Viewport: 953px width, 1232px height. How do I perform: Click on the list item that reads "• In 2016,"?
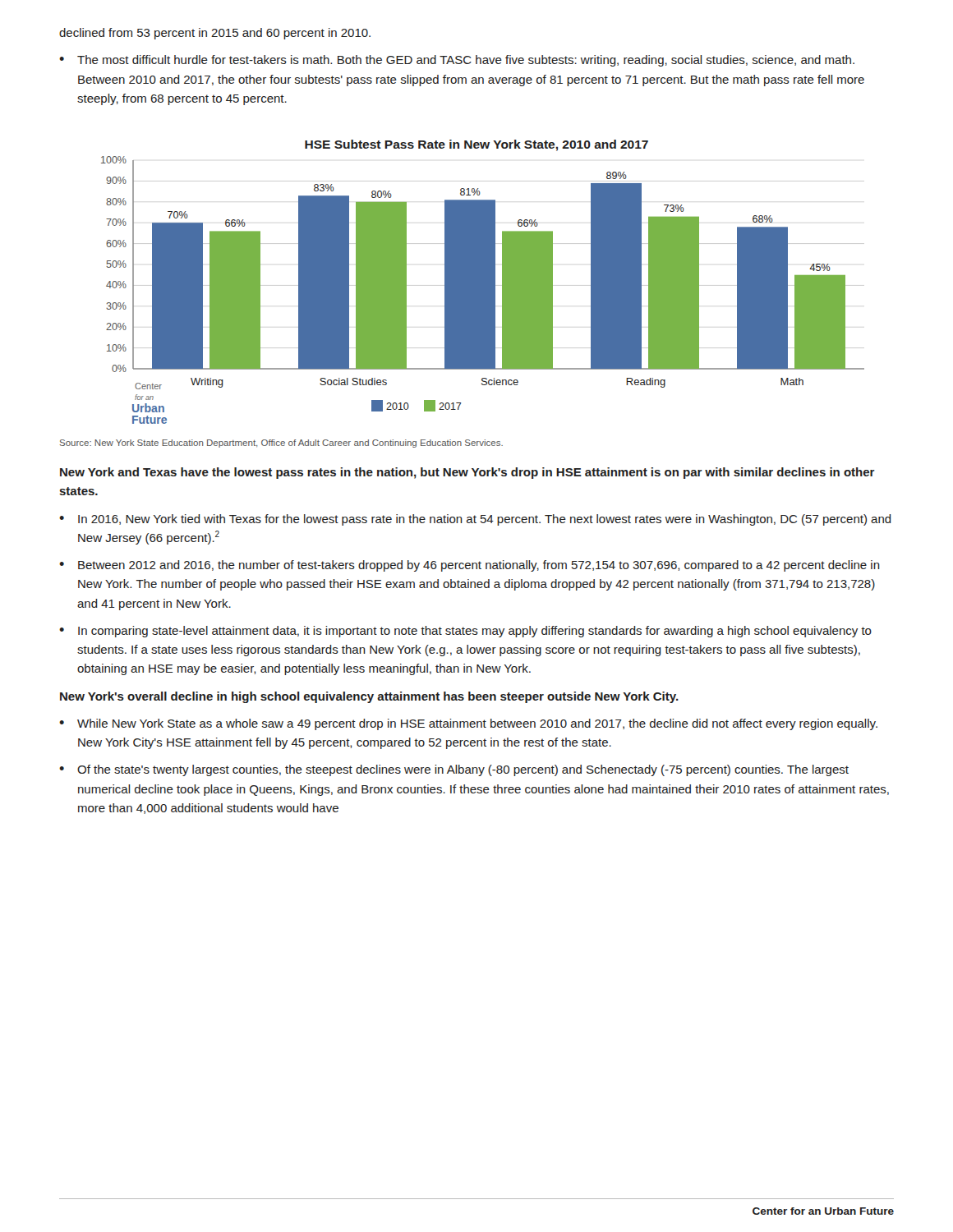tap(476, 528)
